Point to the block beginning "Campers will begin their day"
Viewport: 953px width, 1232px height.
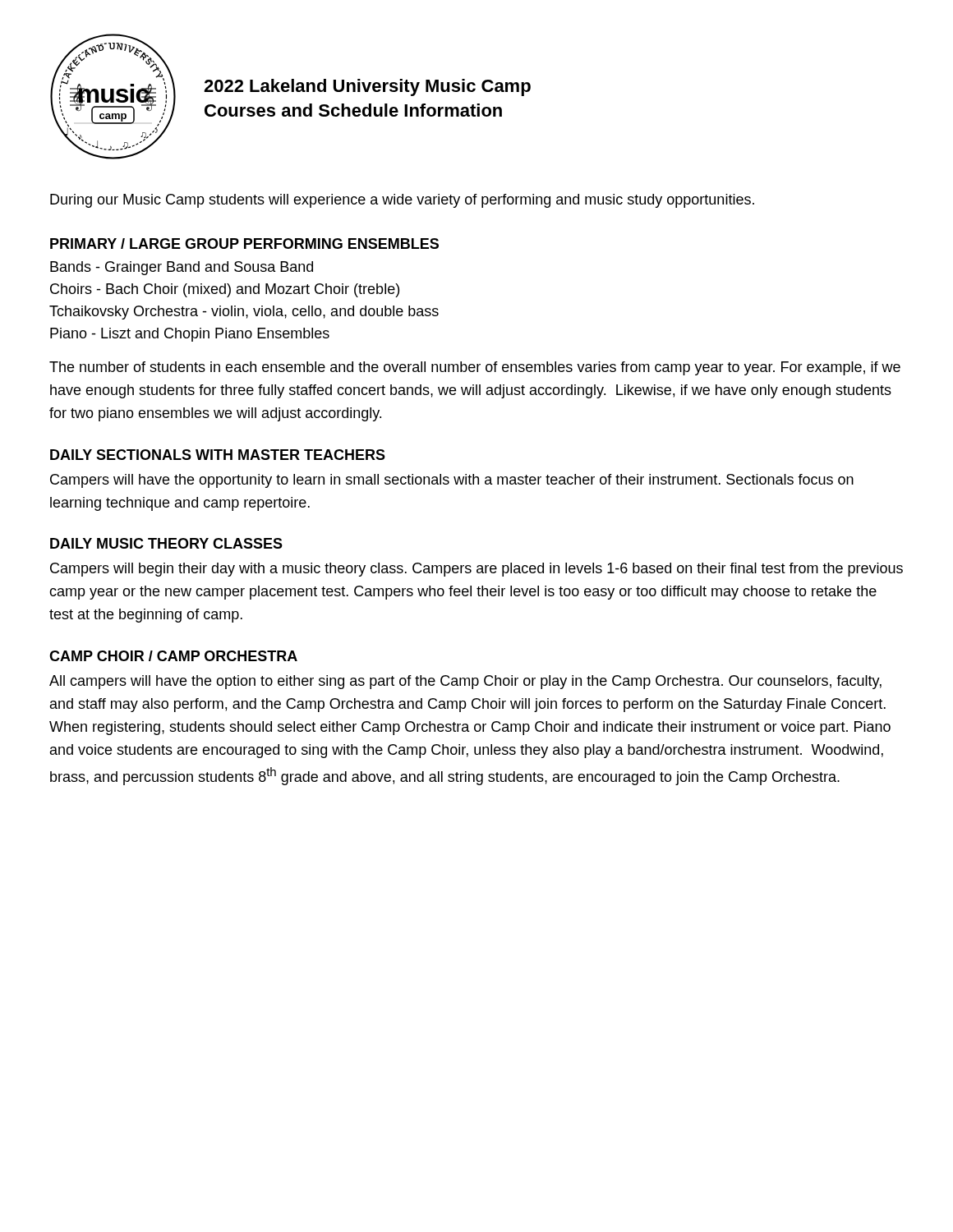click(x=476, y=592)
